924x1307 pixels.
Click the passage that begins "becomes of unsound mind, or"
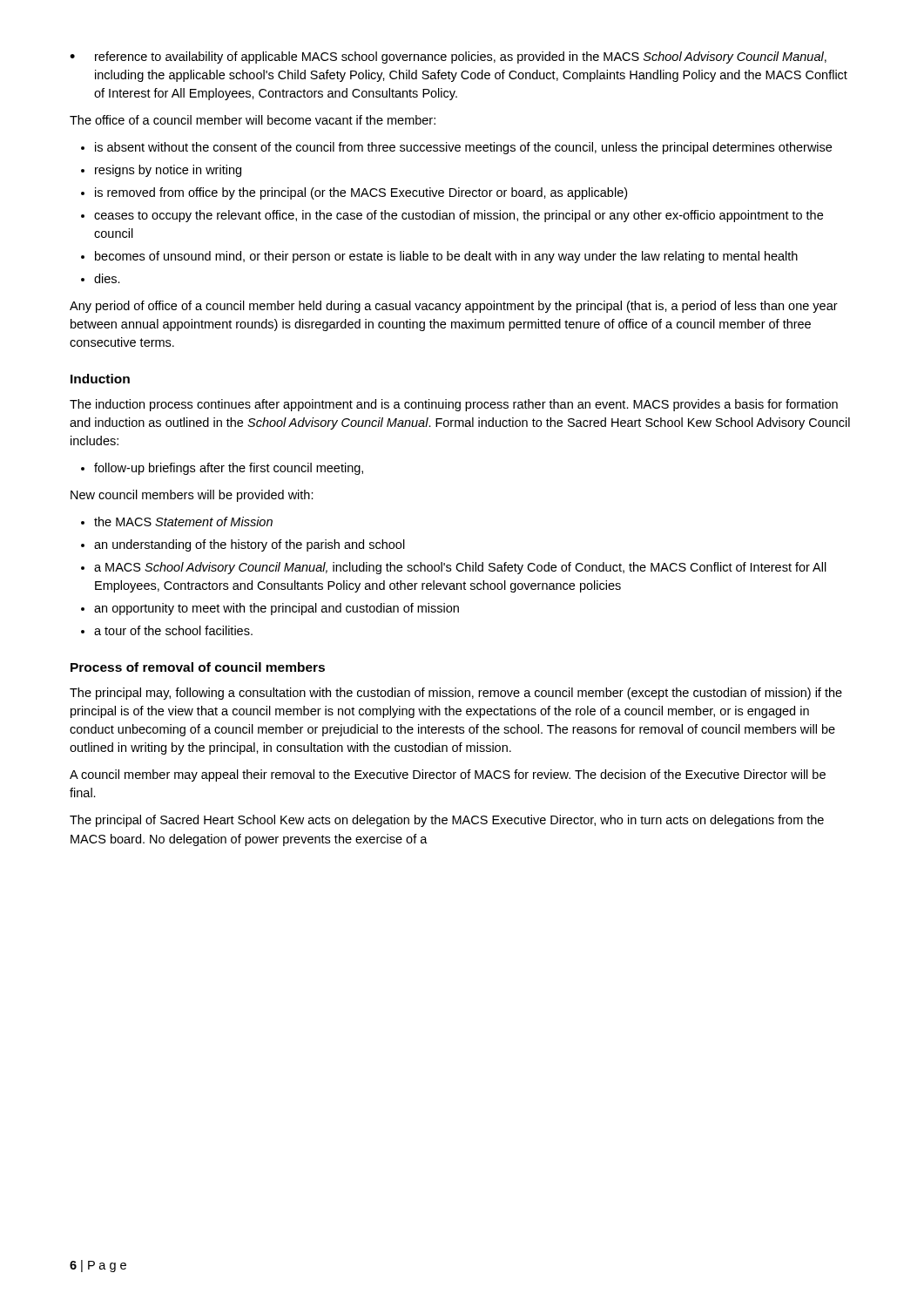tap(446, 256)
